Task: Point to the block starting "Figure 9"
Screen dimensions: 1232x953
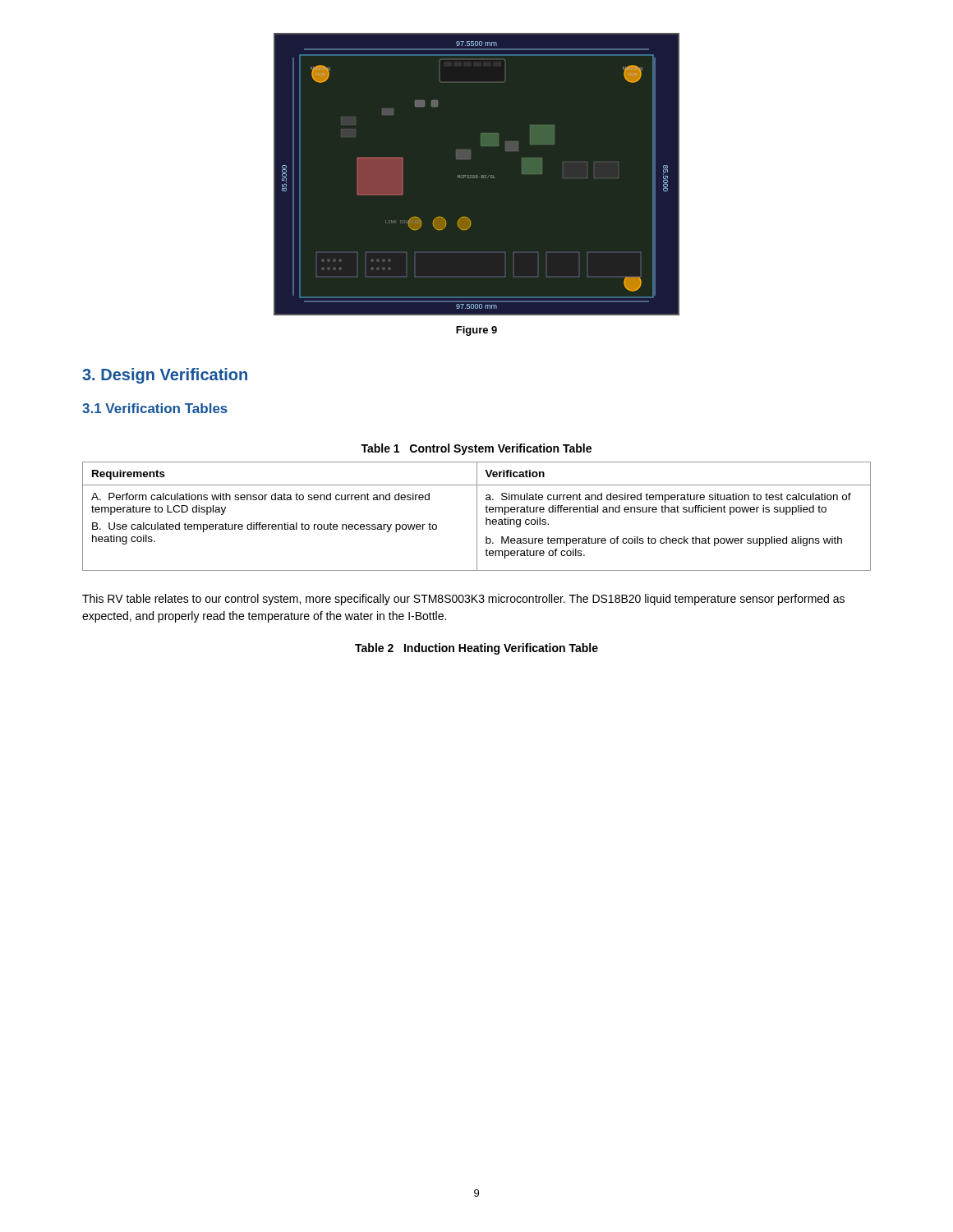Action: (x=476, y=330)
